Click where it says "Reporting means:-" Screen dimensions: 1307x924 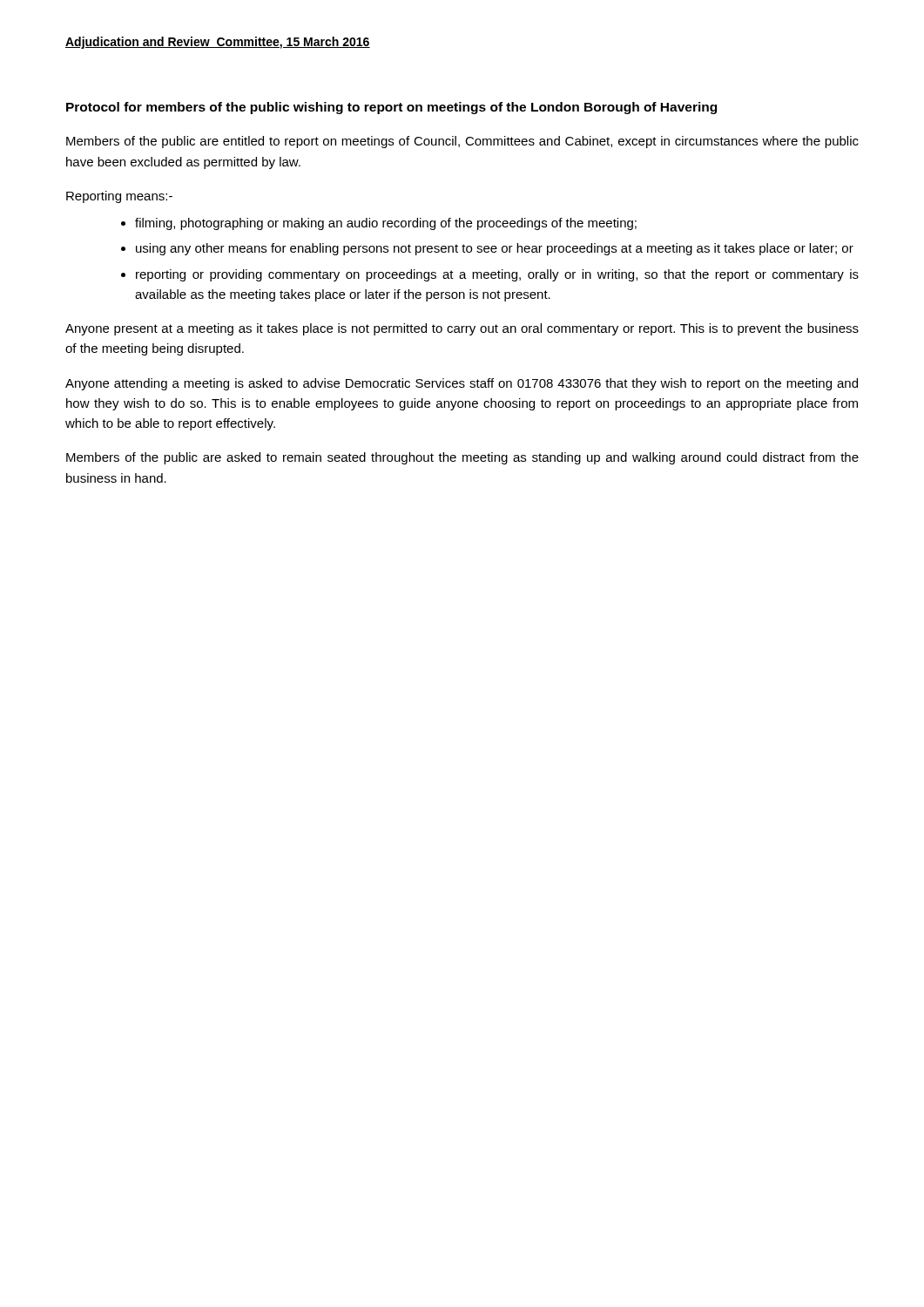pyautogui.click(x=119, y=195)
